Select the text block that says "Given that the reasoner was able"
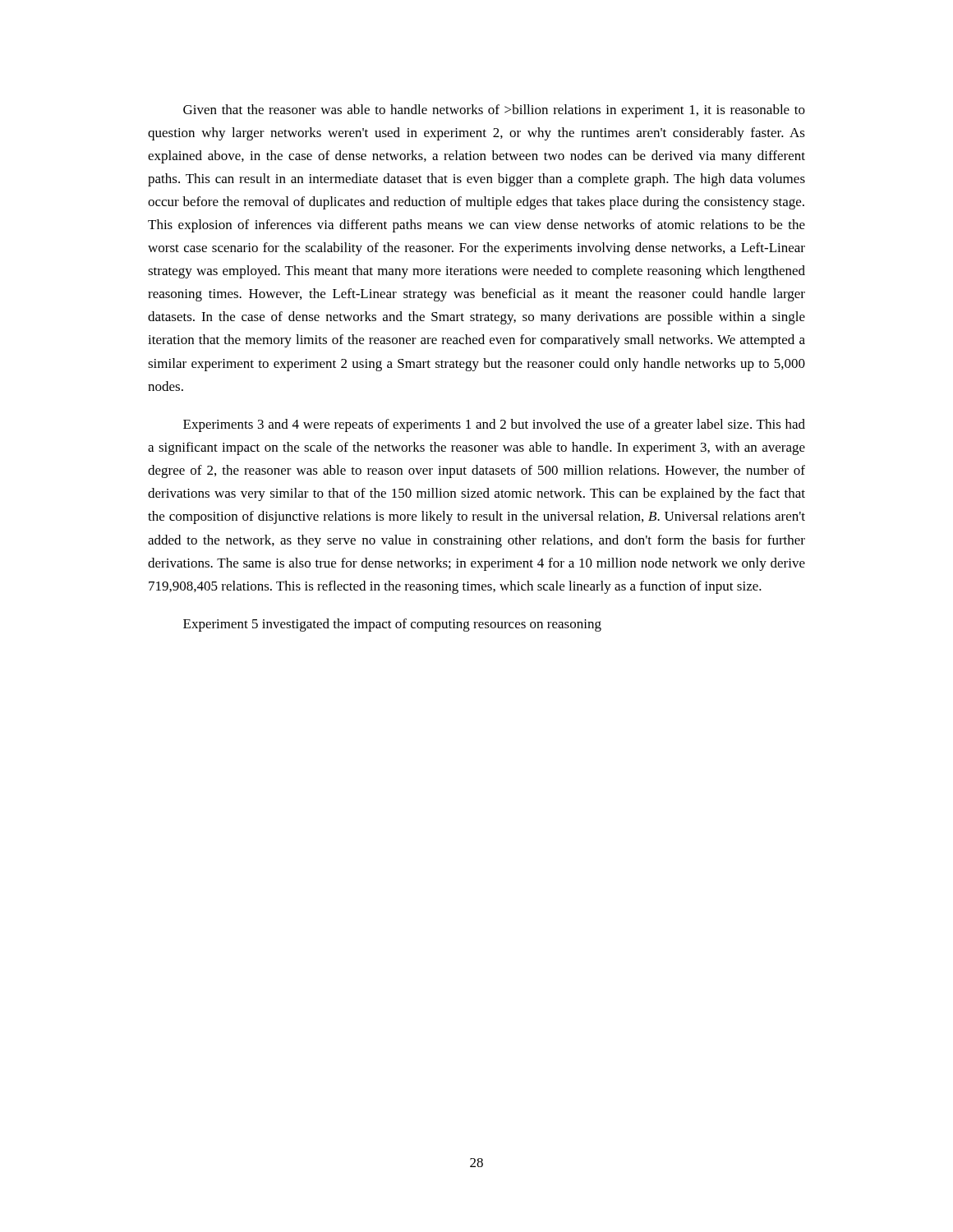This screenshot has width=953, height=1232. (x=476, y=248)
